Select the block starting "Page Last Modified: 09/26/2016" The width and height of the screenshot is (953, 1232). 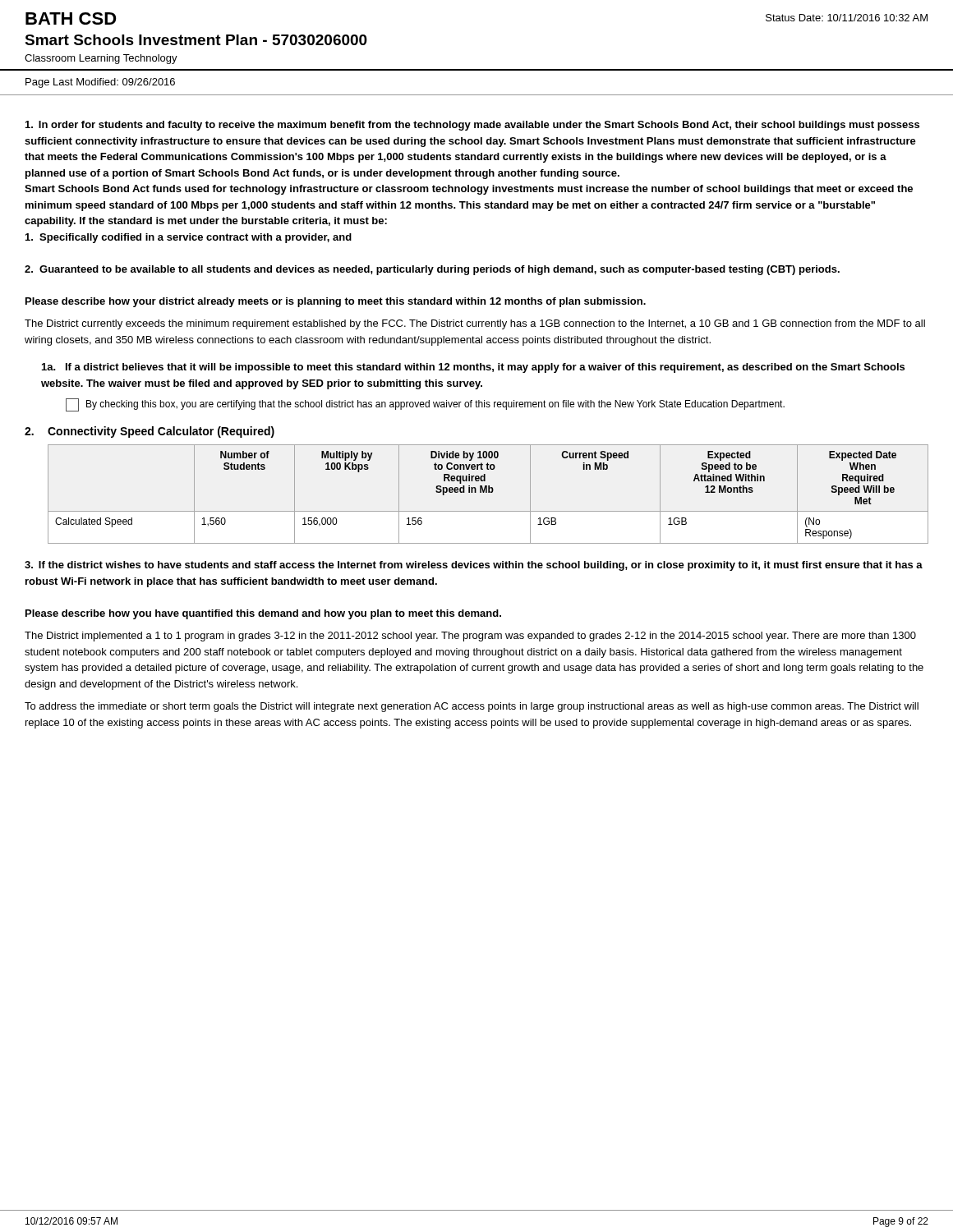[100, 82]
